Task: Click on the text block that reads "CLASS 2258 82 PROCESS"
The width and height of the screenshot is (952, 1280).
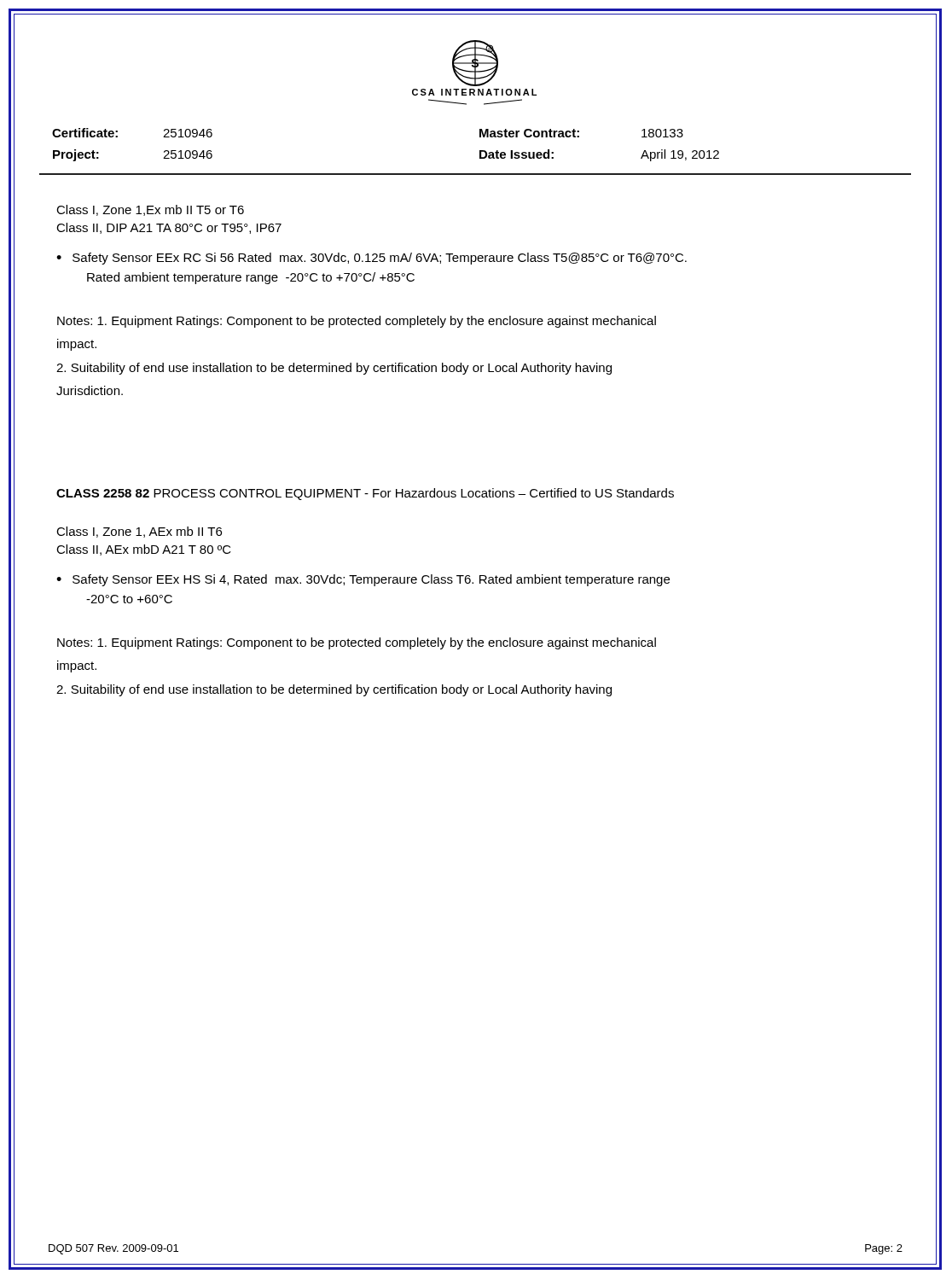Action: pyautogui.click(x=365, y=493)
